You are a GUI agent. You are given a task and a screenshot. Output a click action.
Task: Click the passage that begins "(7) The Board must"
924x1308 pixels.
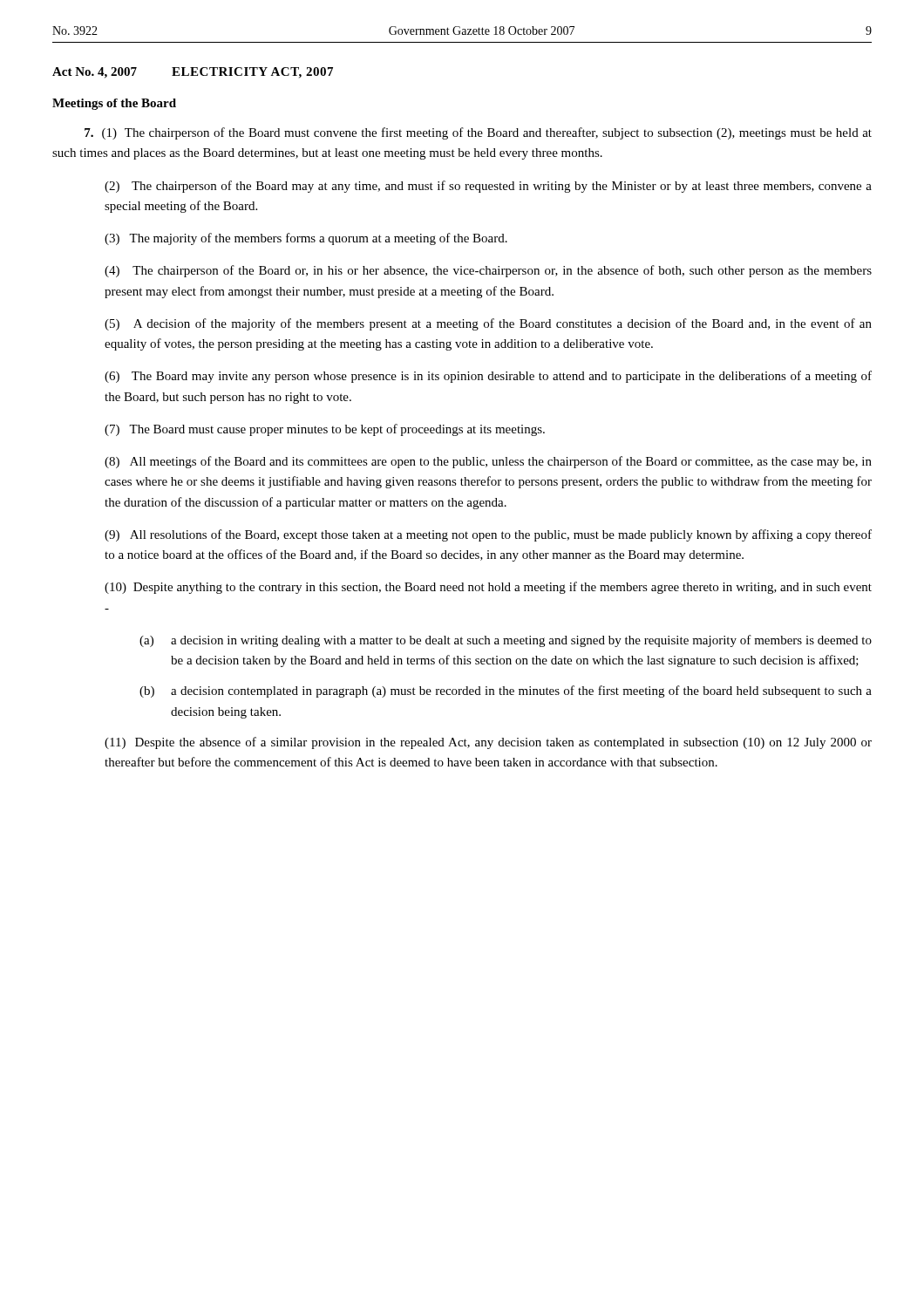click(325, 429)
